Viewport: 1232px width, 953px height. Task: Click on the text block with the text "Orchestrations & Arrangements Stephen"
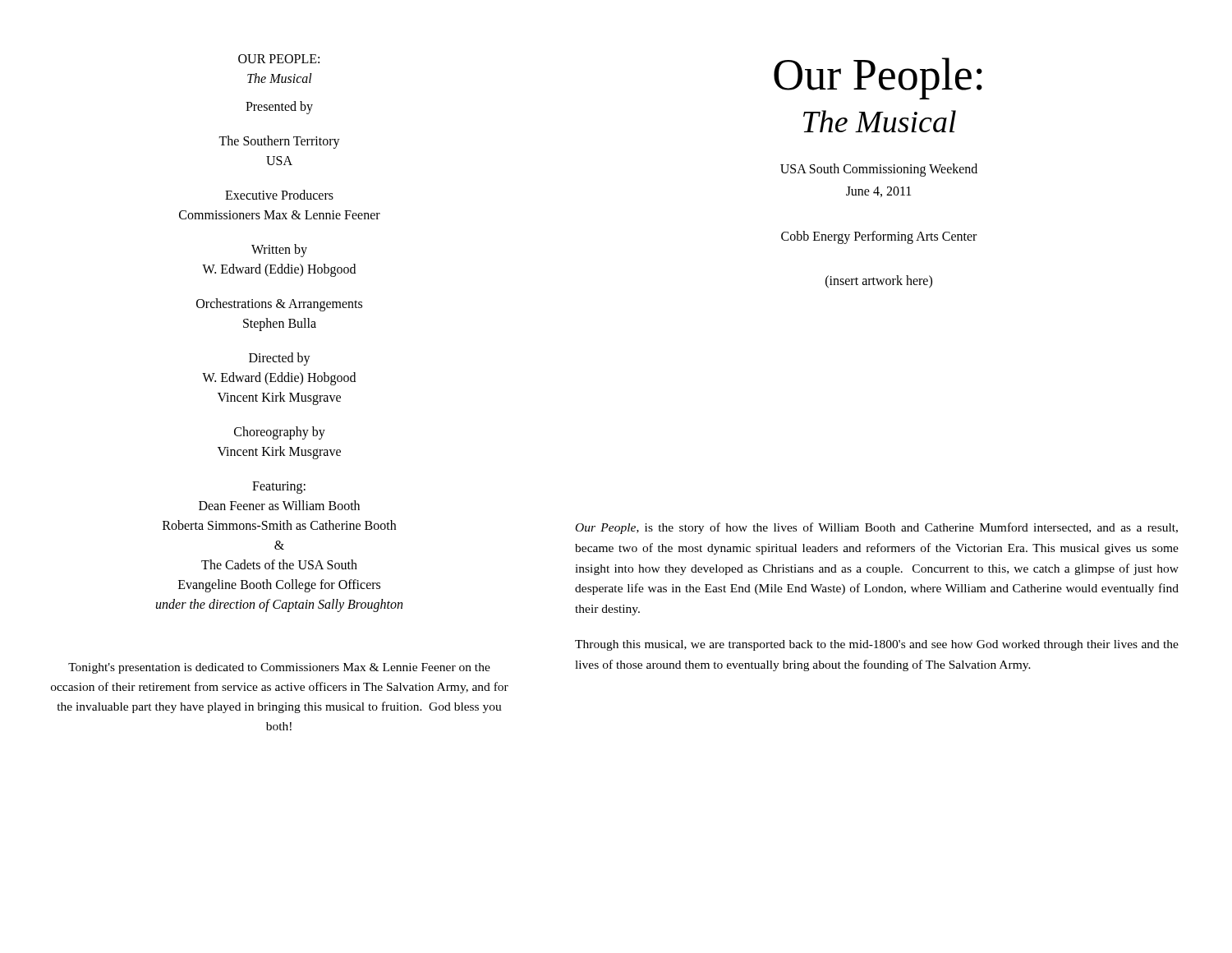click(x=279, y=313)
